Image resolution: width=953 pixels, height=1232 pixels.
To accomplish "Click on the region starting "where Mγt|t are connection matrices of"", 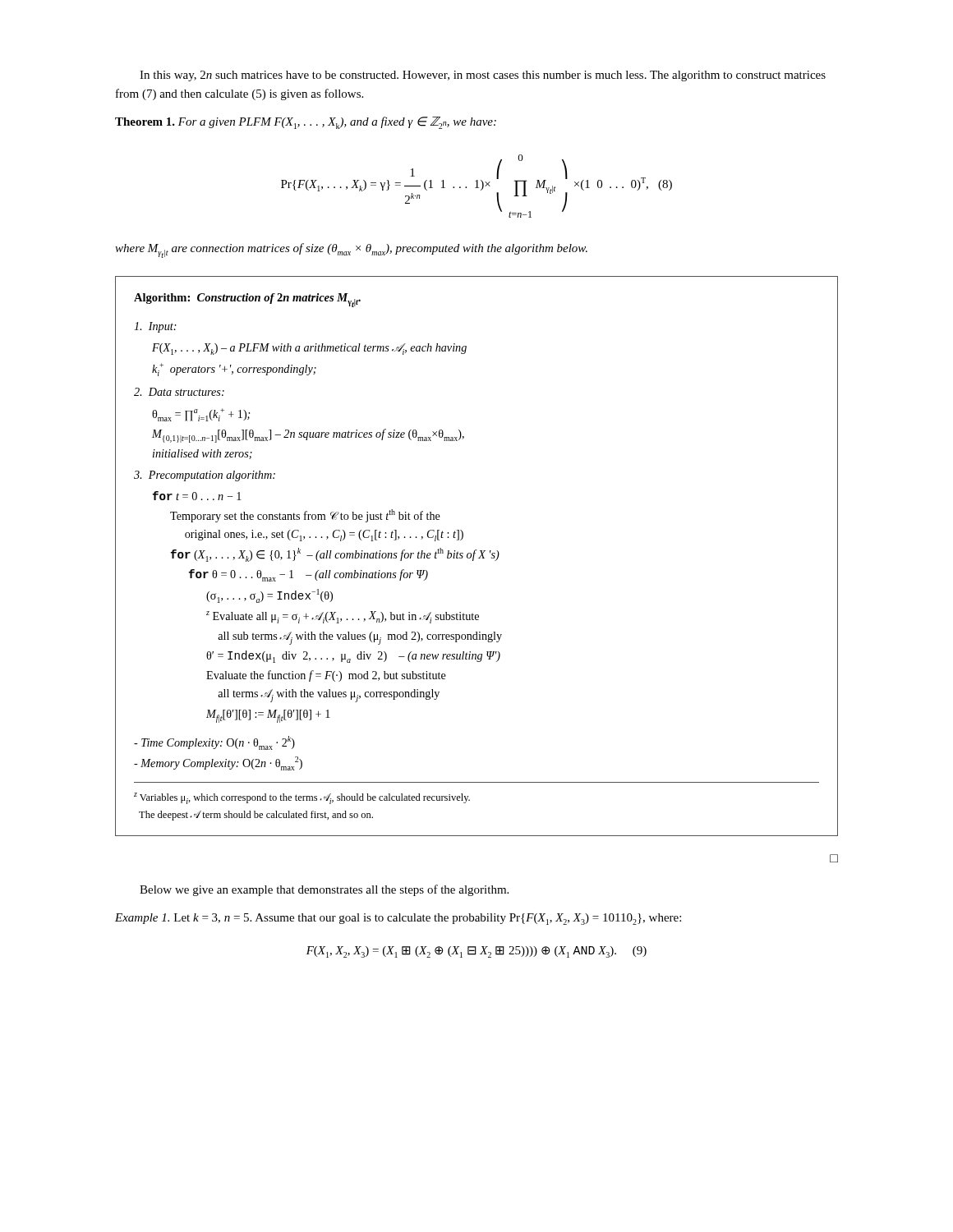I will pyautogui.click(x=352, y=251).
